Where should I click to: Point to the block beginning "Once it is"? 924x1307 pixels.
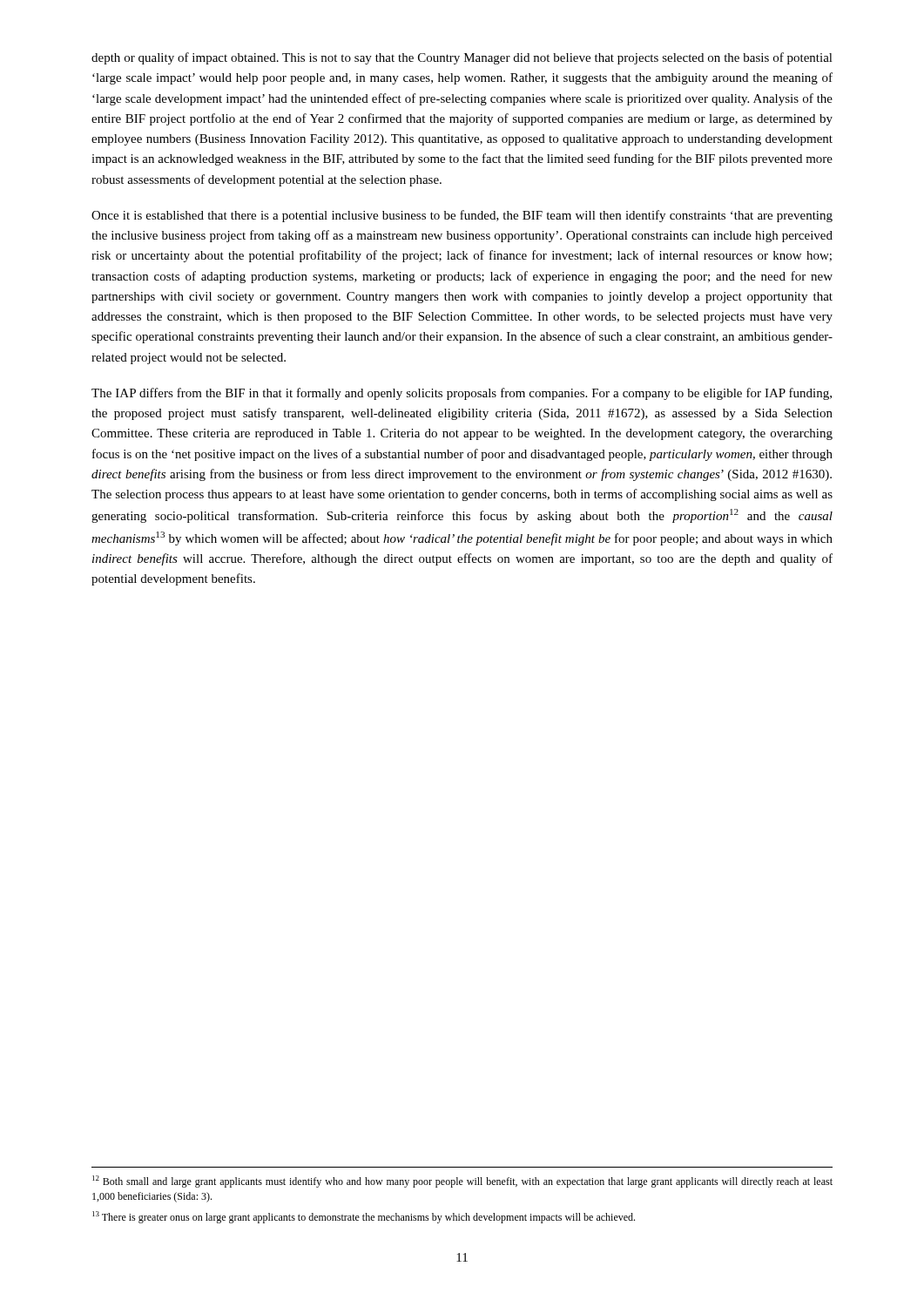click(462, 286)
